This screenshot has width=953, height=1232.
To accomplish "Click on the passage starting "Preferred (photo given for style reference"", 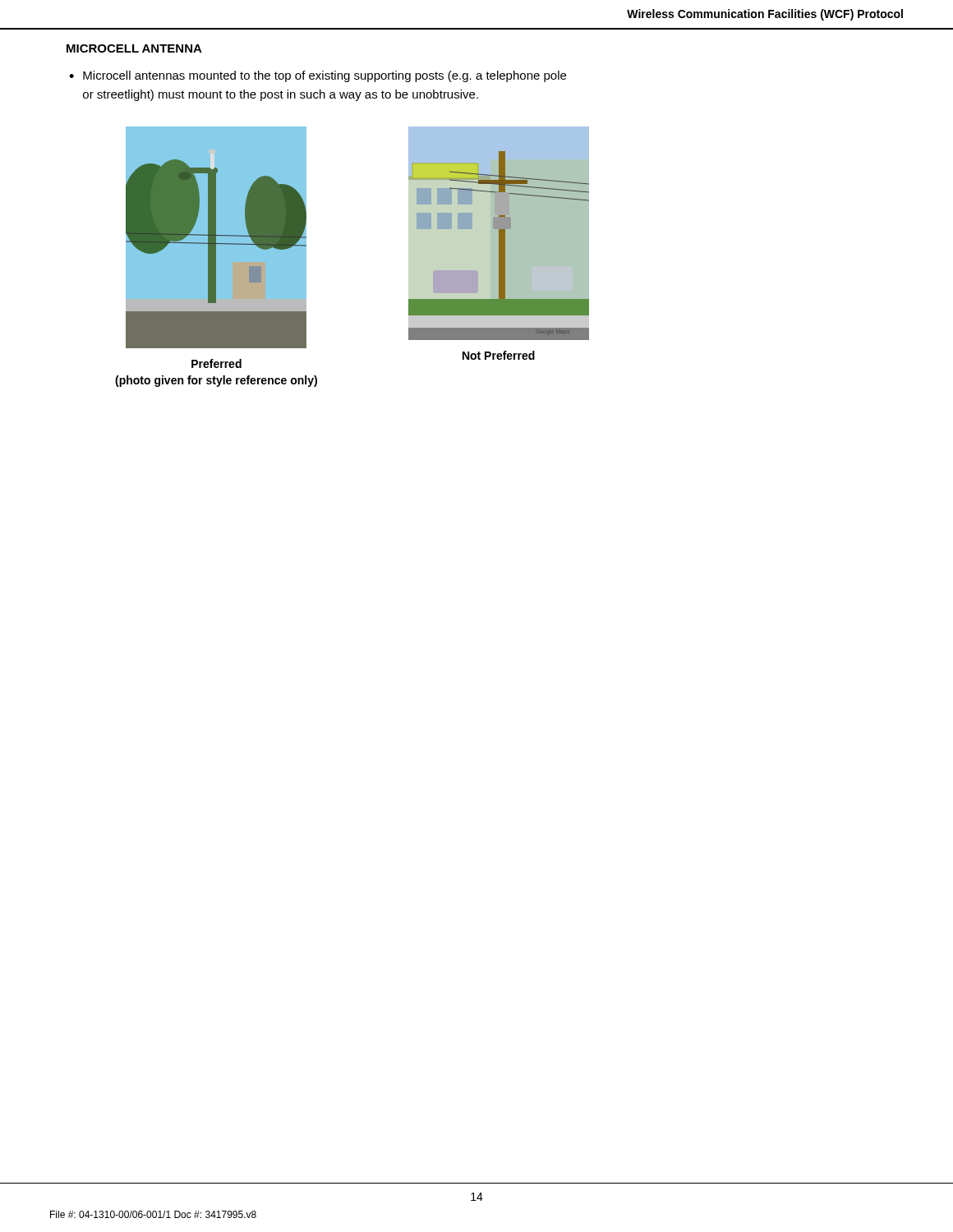I will pos(216,372).
